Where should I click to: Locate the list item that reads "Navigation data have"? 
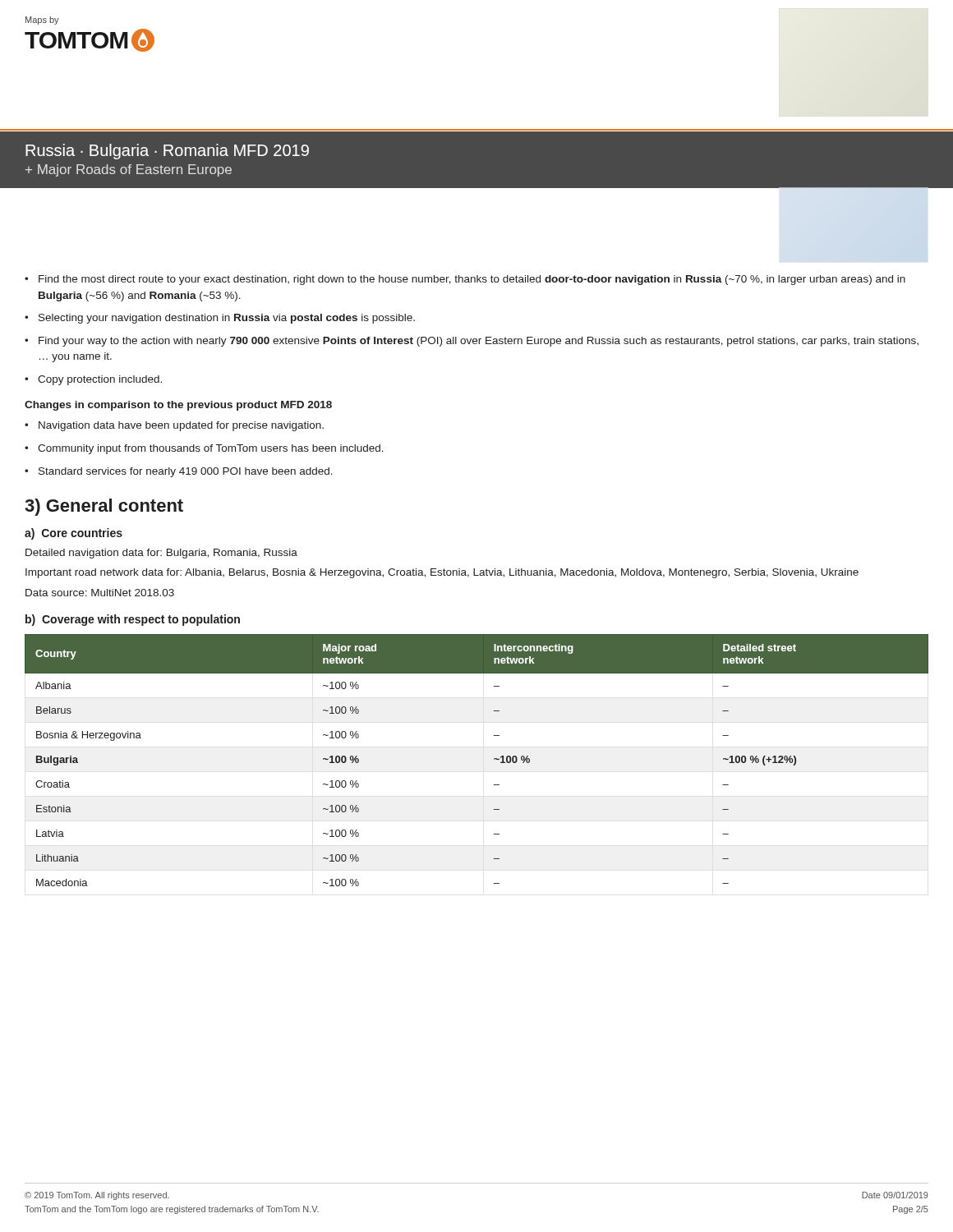(x=181, y=425)
